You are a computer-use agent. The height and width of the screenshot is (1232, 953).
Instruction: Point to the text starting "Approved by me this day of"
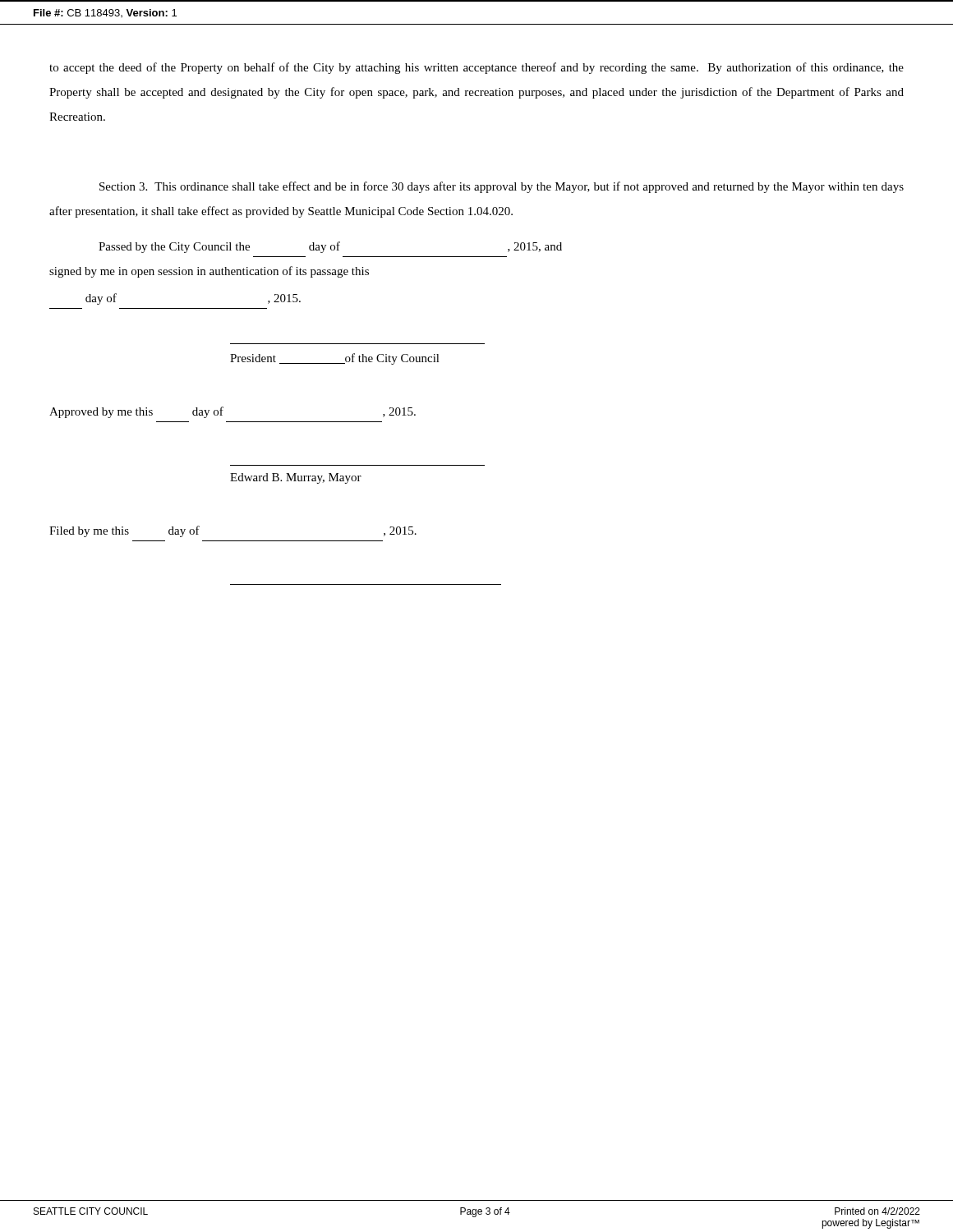click(x=233, y=409)
